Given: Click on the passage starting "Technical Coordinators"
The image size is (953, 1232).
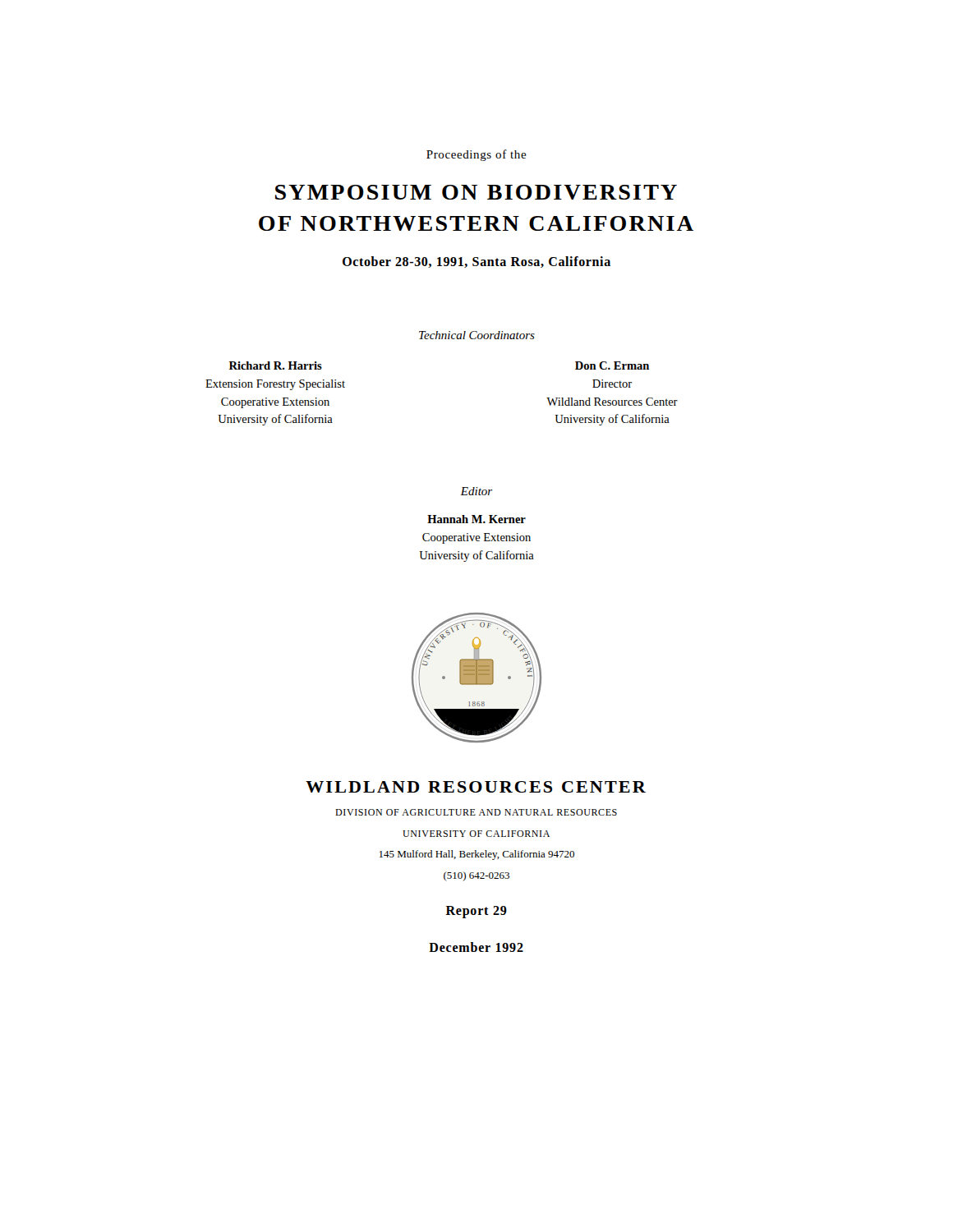Looking at the screenshot, I should pos(476,335).
